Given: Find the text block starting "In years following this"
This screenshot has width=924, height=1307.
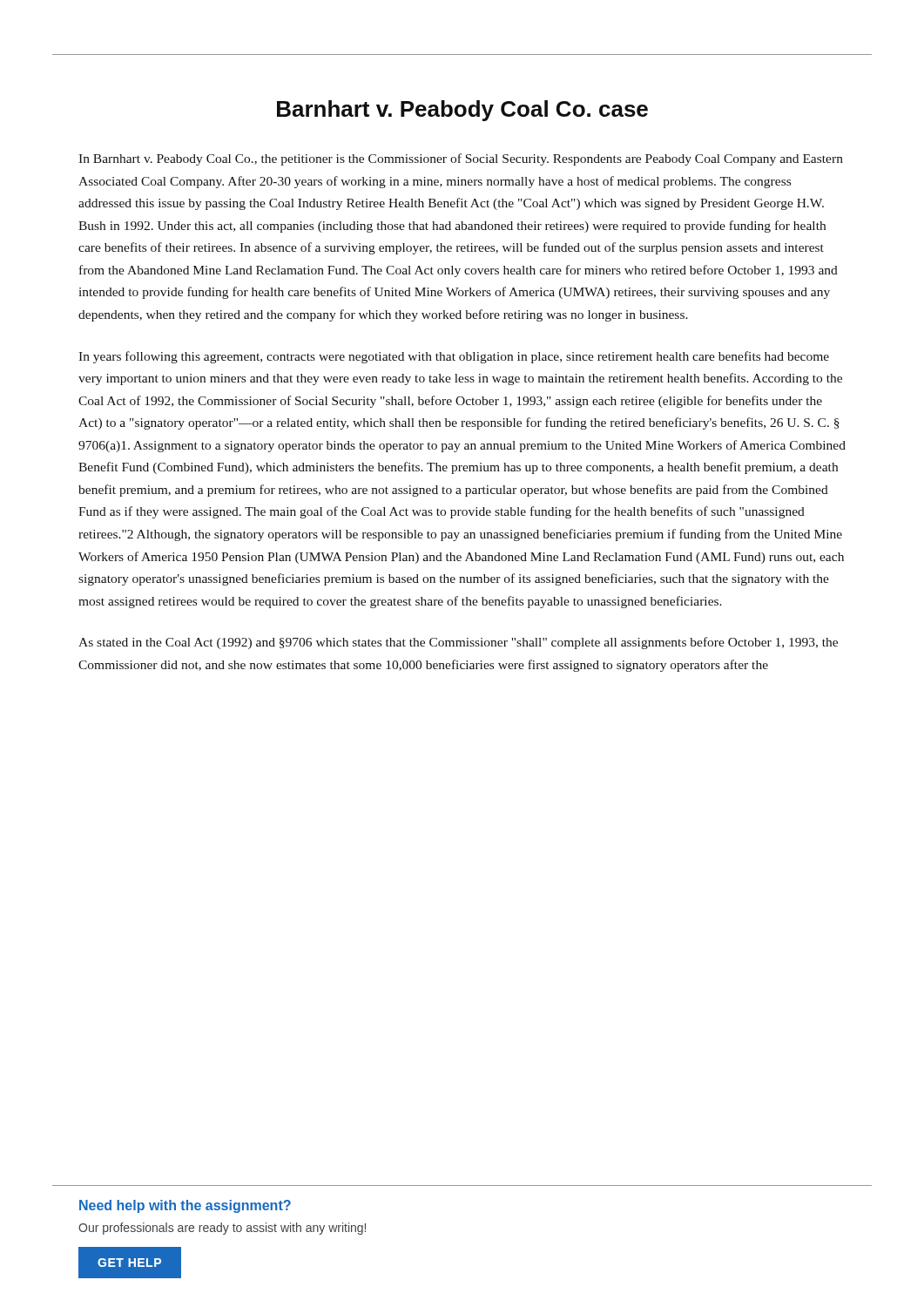Looking at the screenshot, I should click(462, 478).
